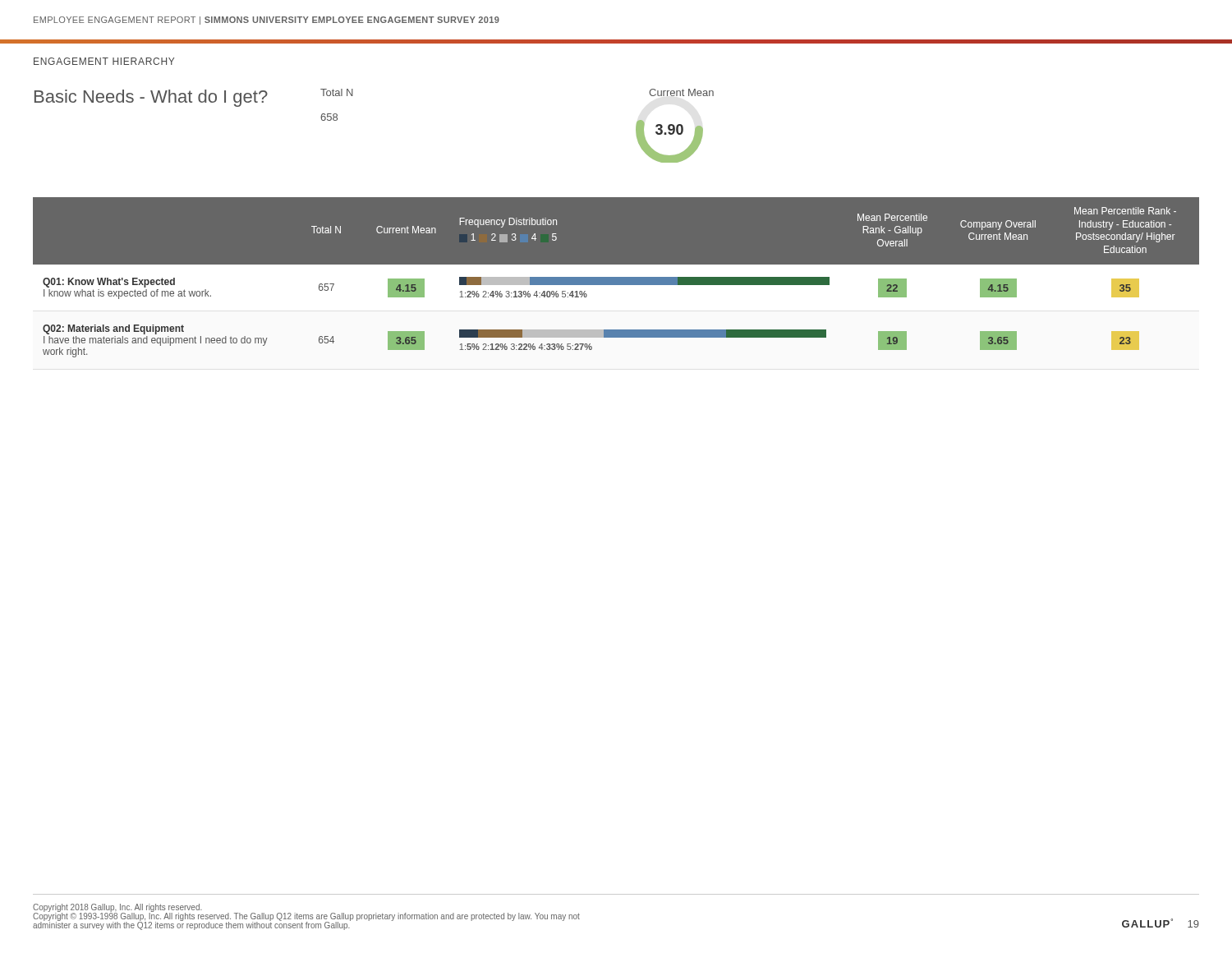This screenshot has width=1232, height=953.
Task: Locate the text block containing "Basic Needs - What"
Action: [150, 97]
